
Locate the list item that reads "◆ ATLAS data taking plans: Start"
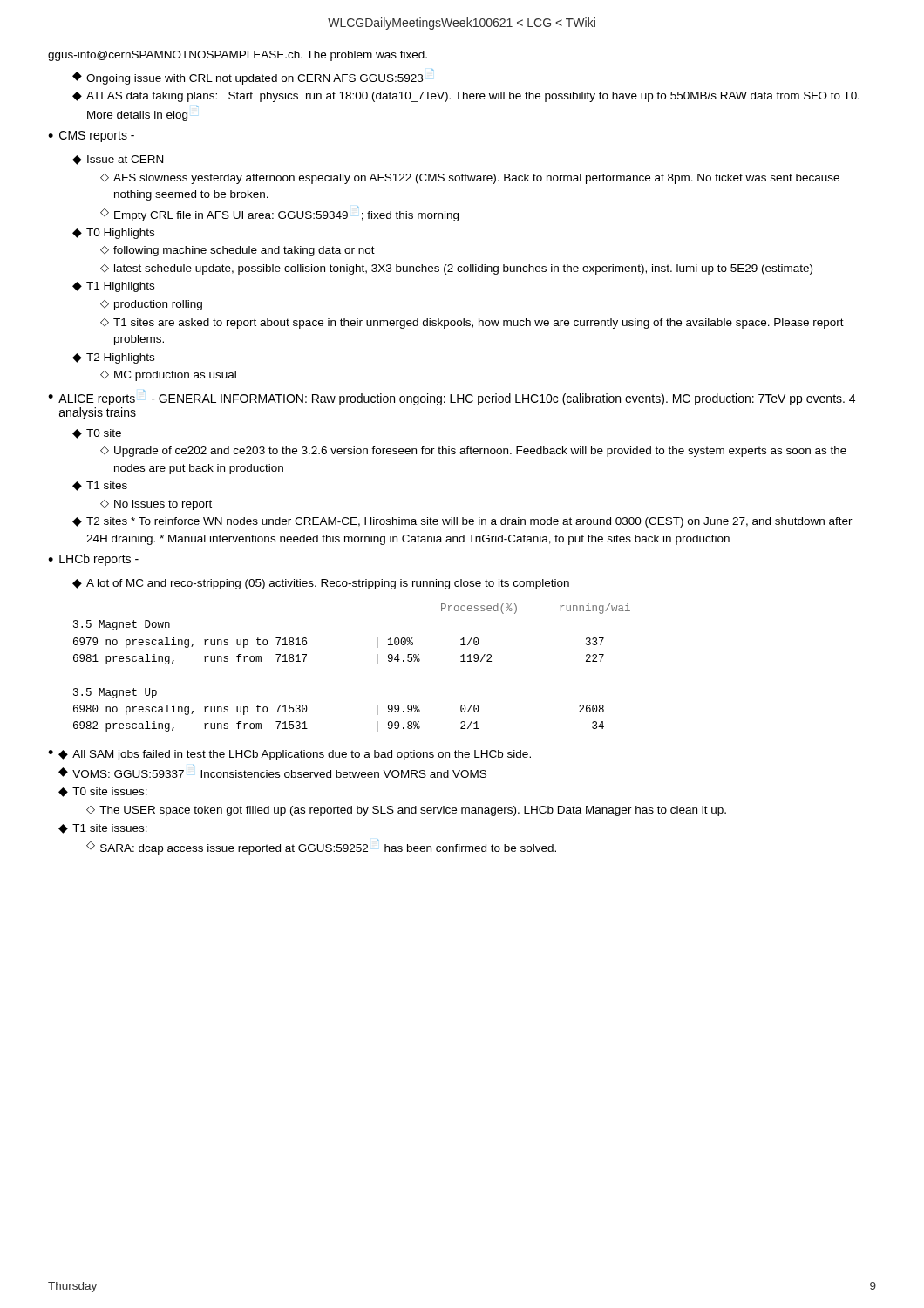point(474,105)
